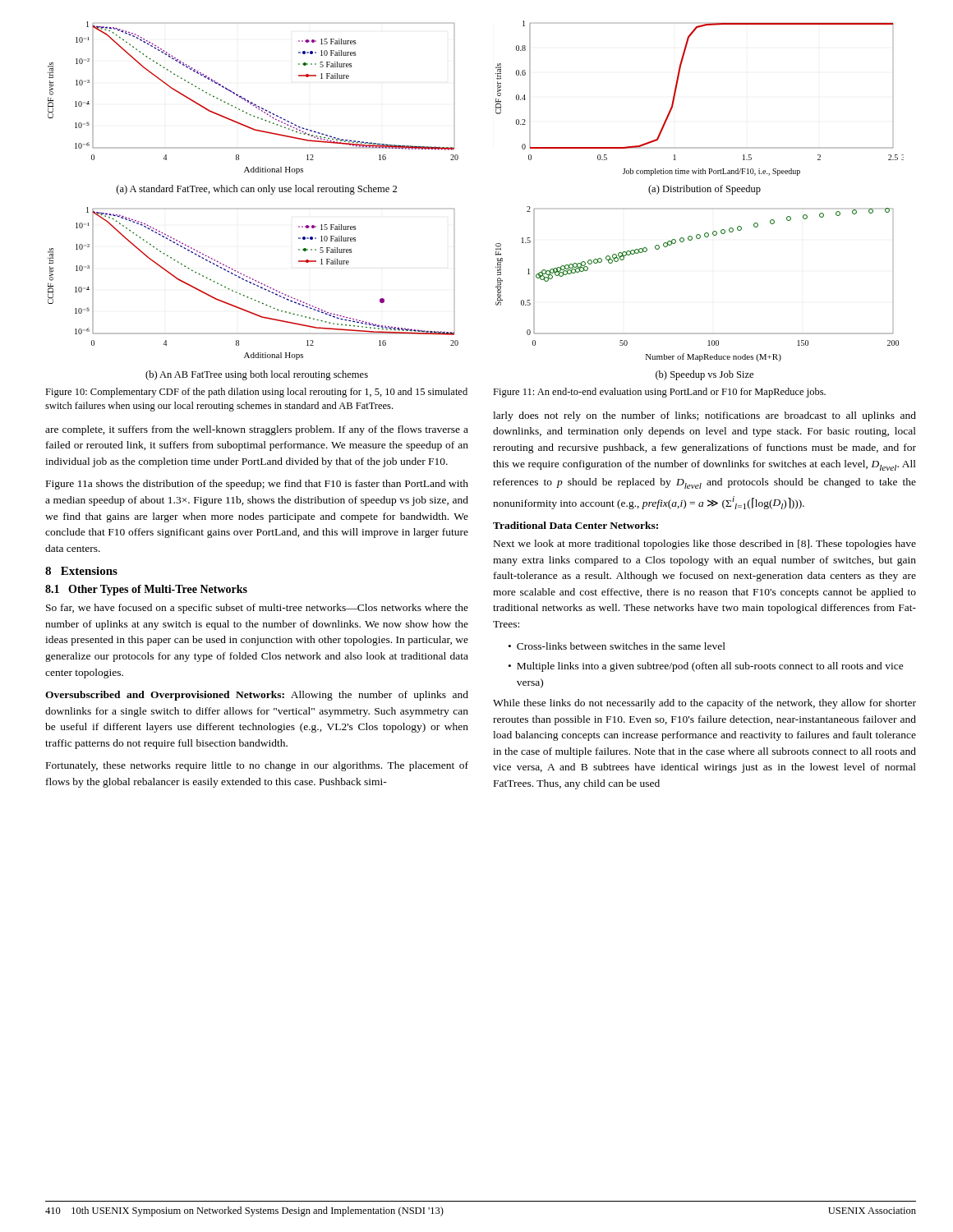Click on the text block with the text "are complete, it suffers from the"
The height and width of the screenshot is (1232, 953).
tap(257, 445)
